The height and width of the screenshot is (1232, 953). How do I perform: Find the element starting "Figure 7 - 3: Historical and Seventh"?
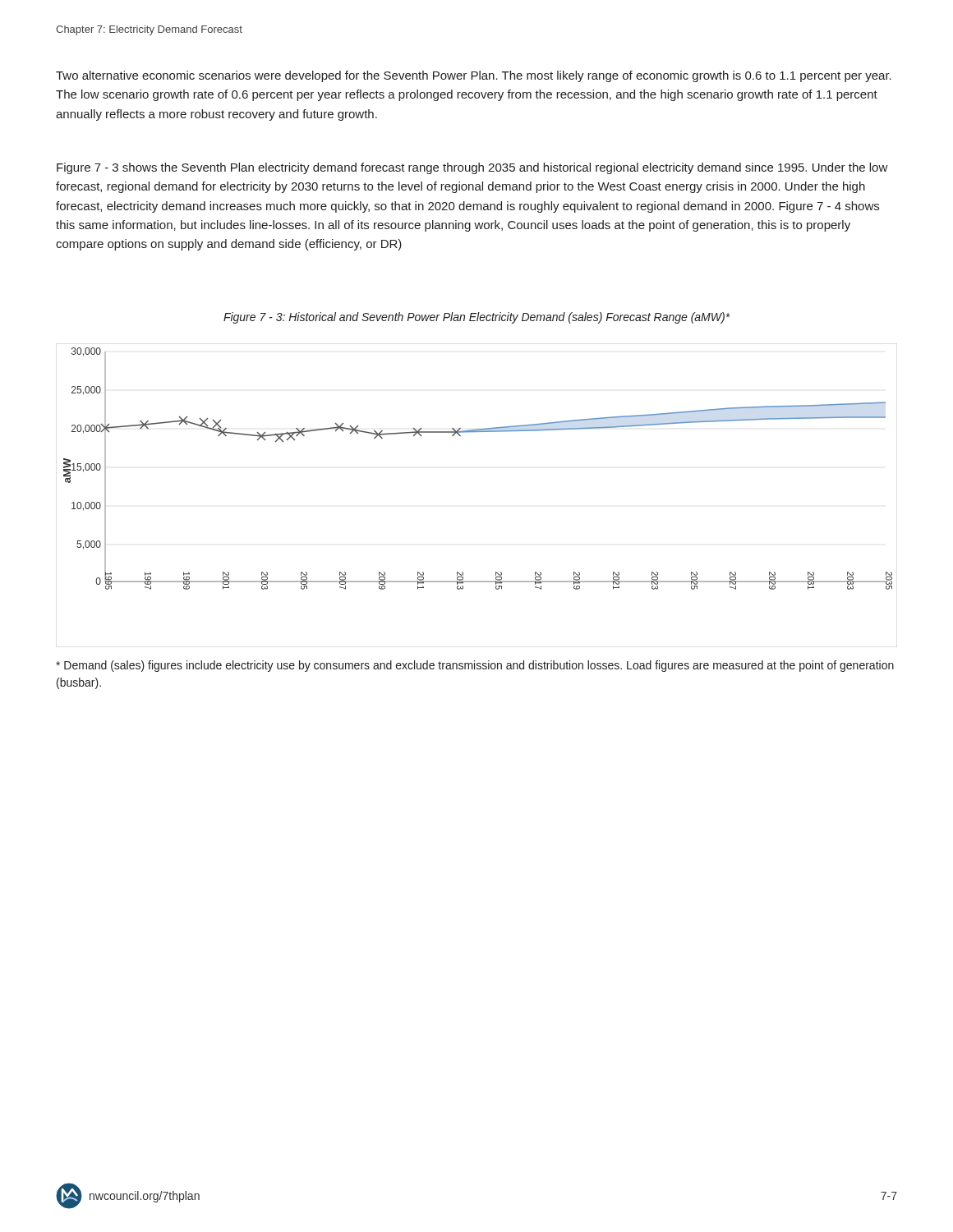476,317
